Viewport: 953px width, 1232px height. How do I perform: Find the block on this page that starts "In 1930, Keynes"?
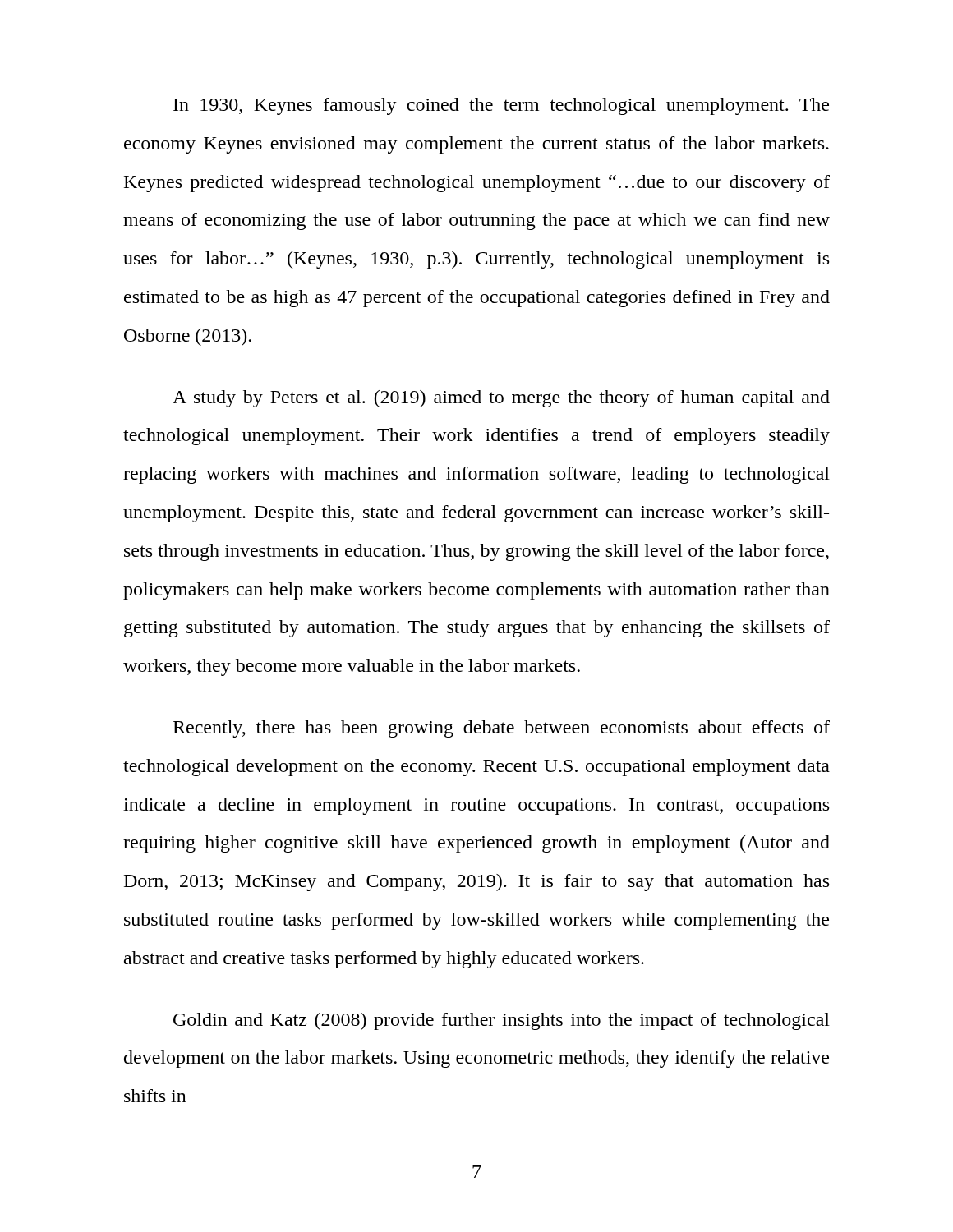(x=476, y=220)
